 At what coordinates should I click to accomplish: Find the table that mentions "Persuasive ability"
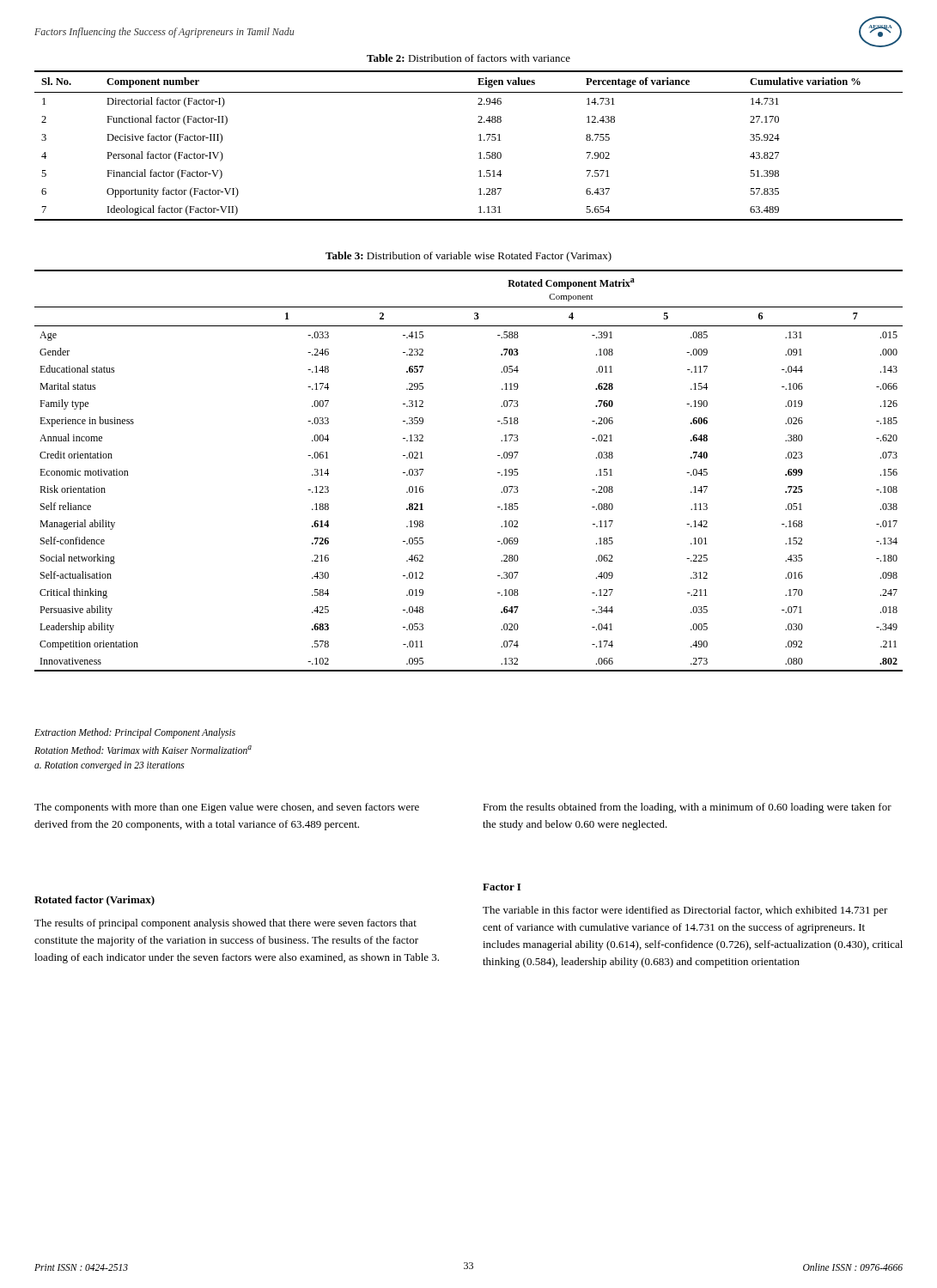[468, 471]
